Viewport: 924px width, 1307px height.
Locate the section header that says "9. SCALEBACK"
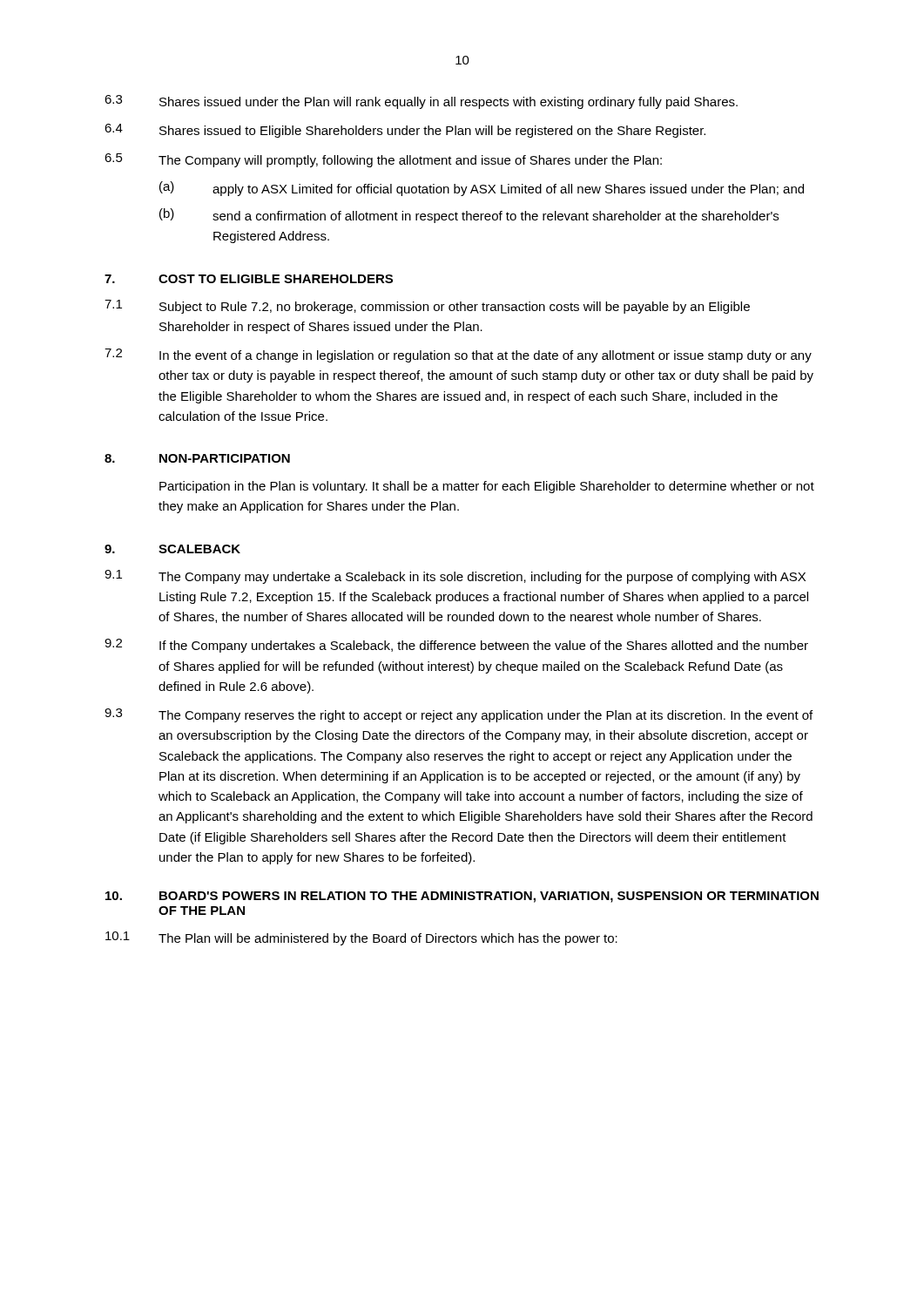click(x=173, y=548)
